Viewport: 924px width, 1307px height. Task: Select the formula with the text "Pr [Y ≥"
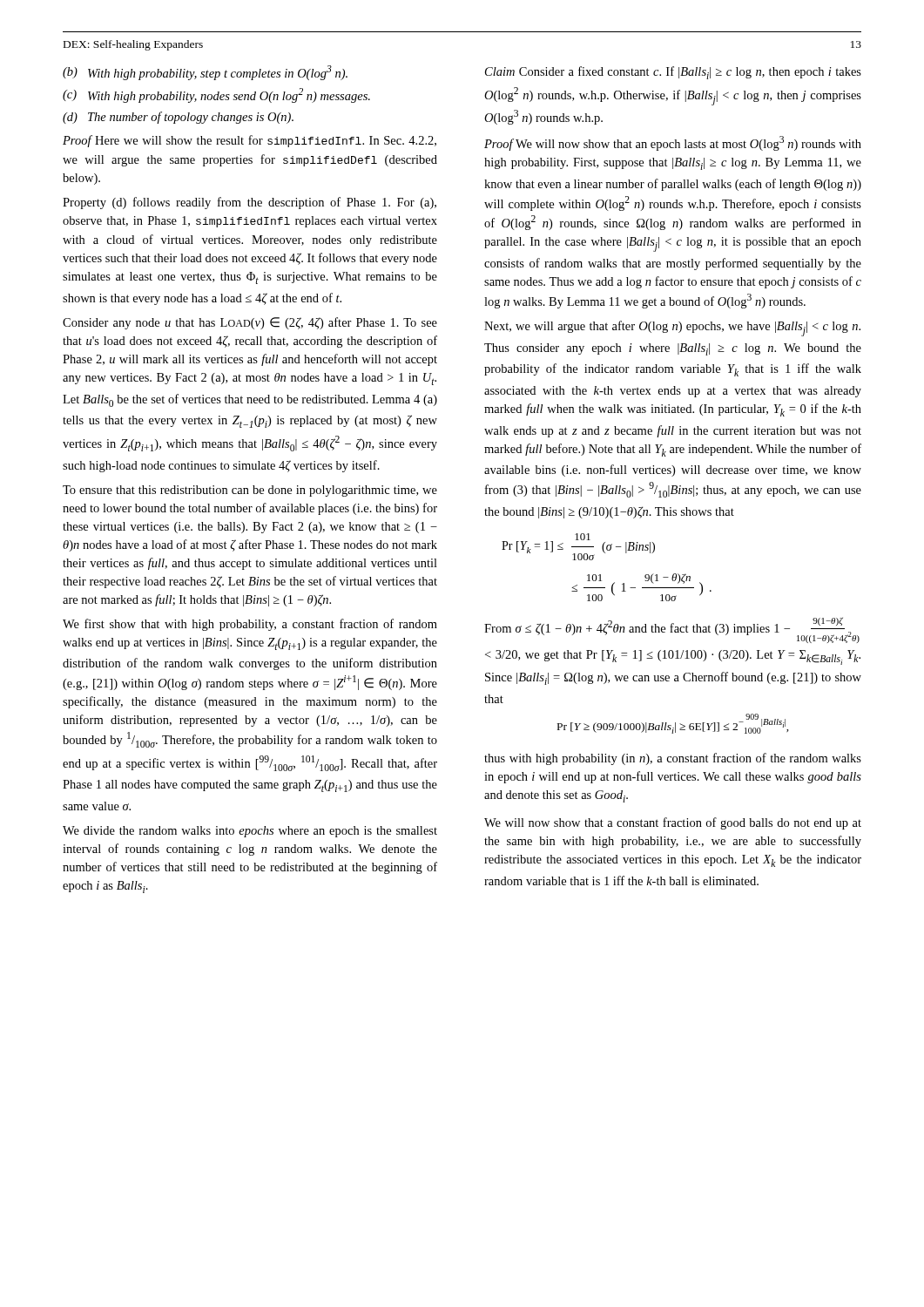click(673, 725)
